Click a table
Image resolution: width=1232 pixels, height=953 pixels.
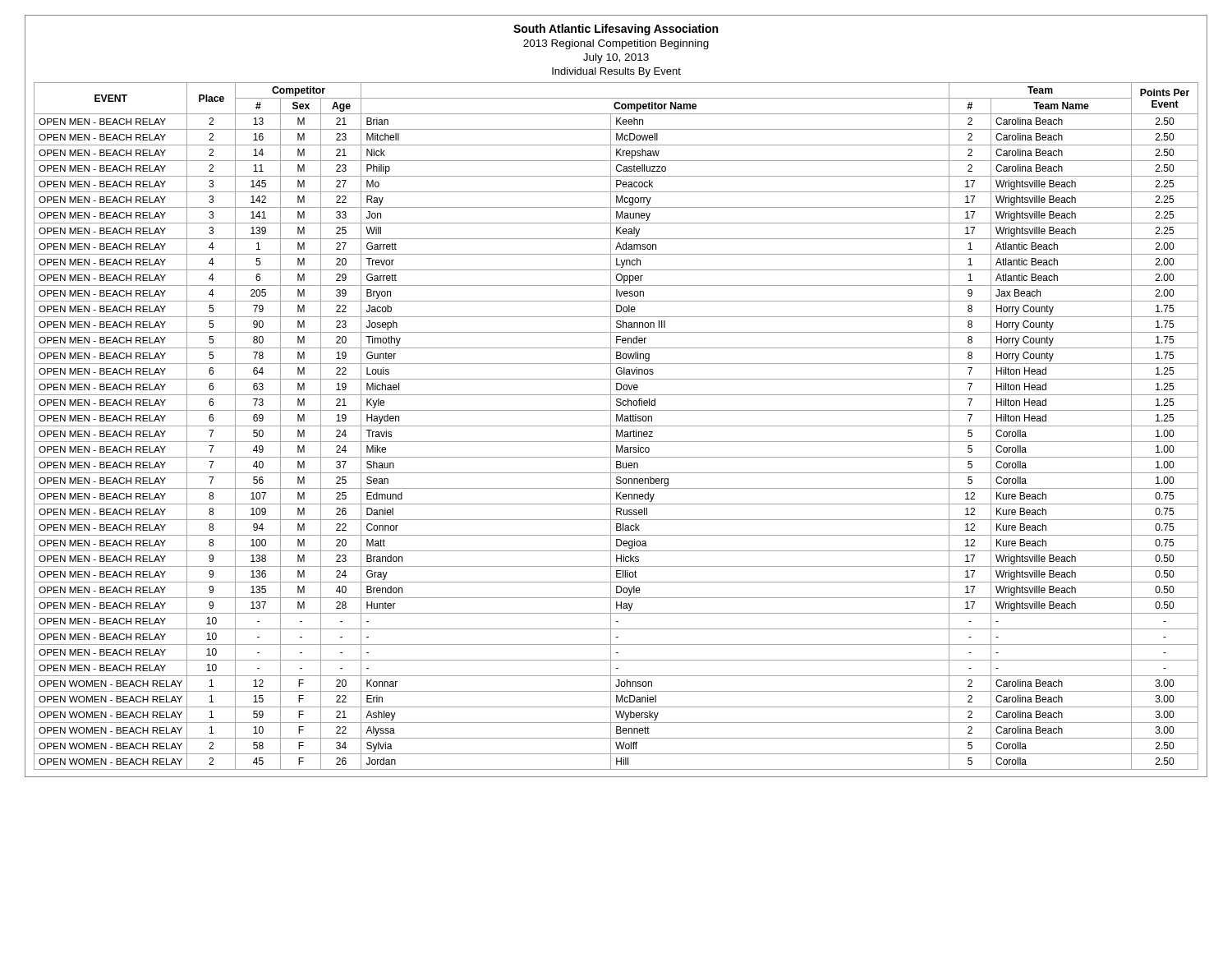pos(616,426)
